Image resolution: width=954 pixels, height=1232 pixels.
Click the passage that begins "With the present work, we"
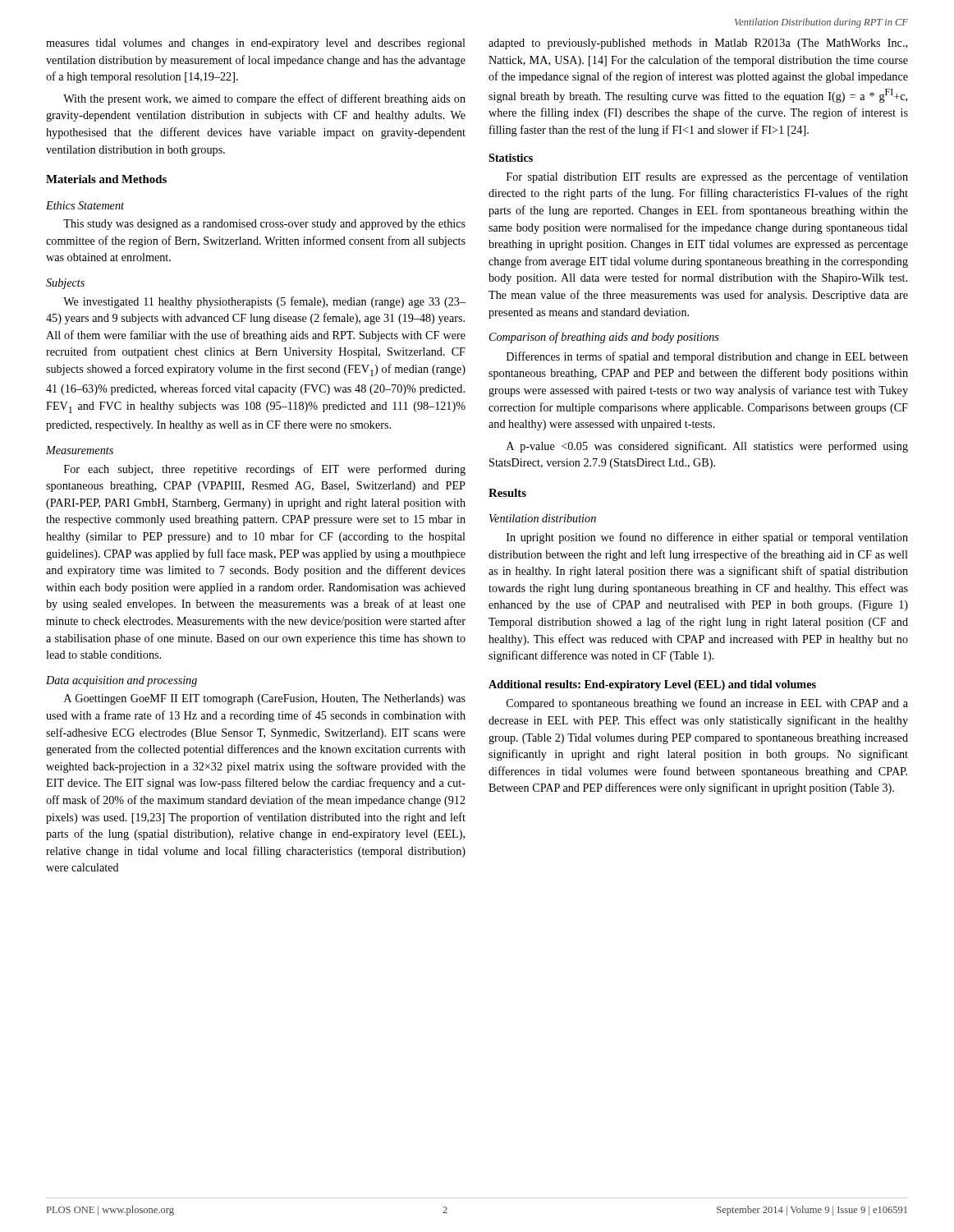point(256,124)
